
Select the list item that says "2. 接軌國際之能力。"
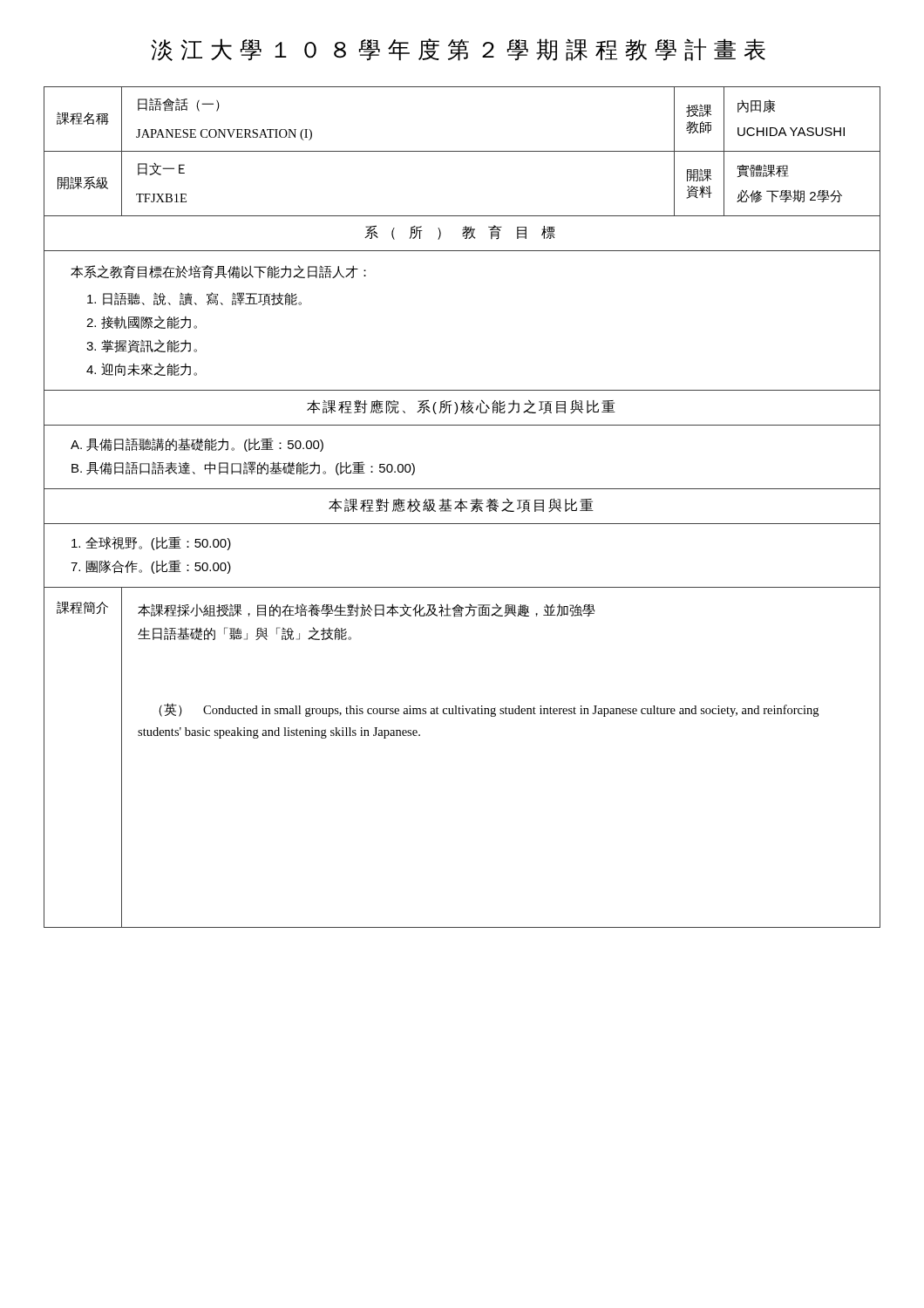coord(146,322)
